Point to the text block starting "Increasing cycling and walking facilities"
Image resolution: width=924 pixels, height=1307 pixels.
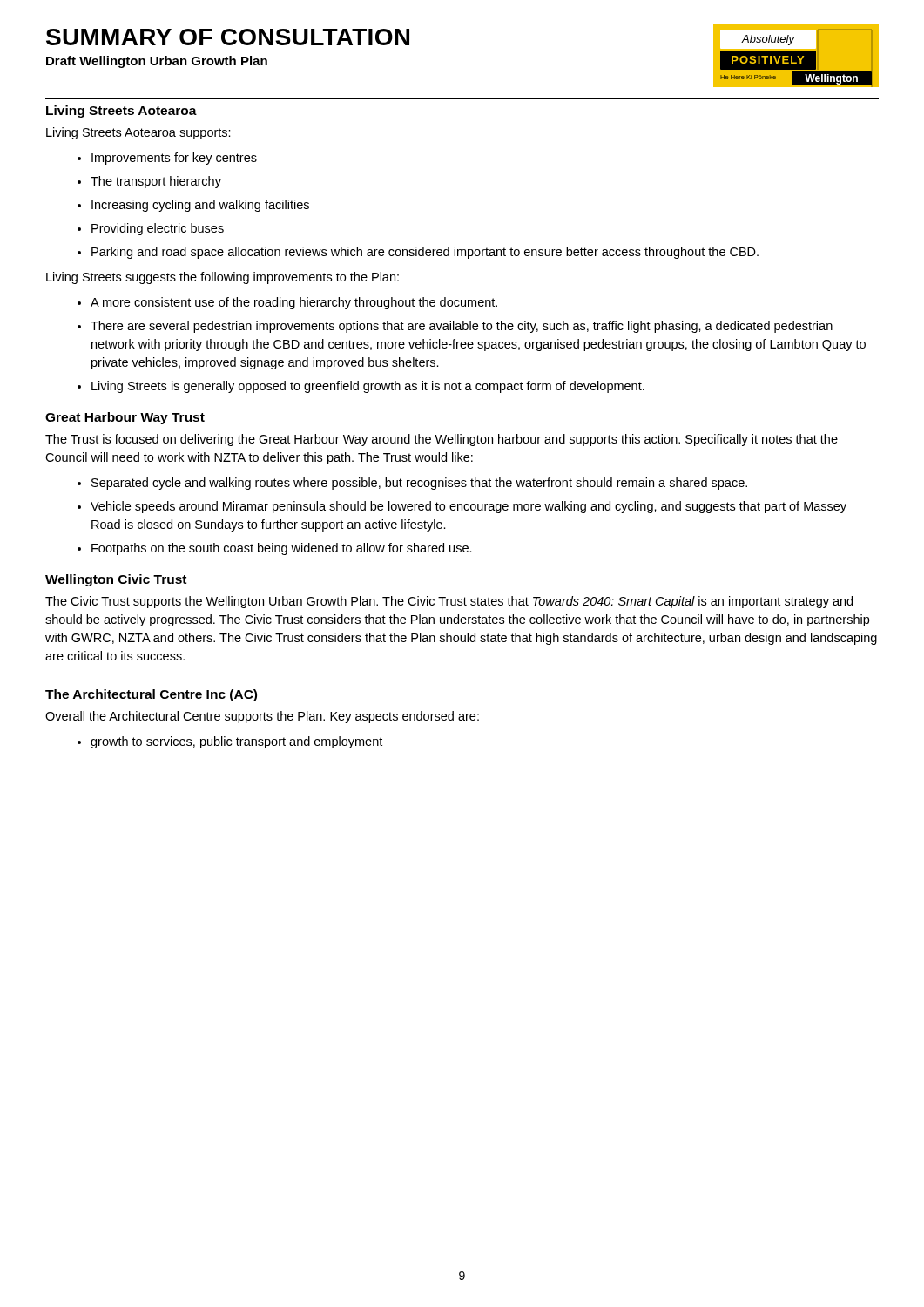click(200, 205)
